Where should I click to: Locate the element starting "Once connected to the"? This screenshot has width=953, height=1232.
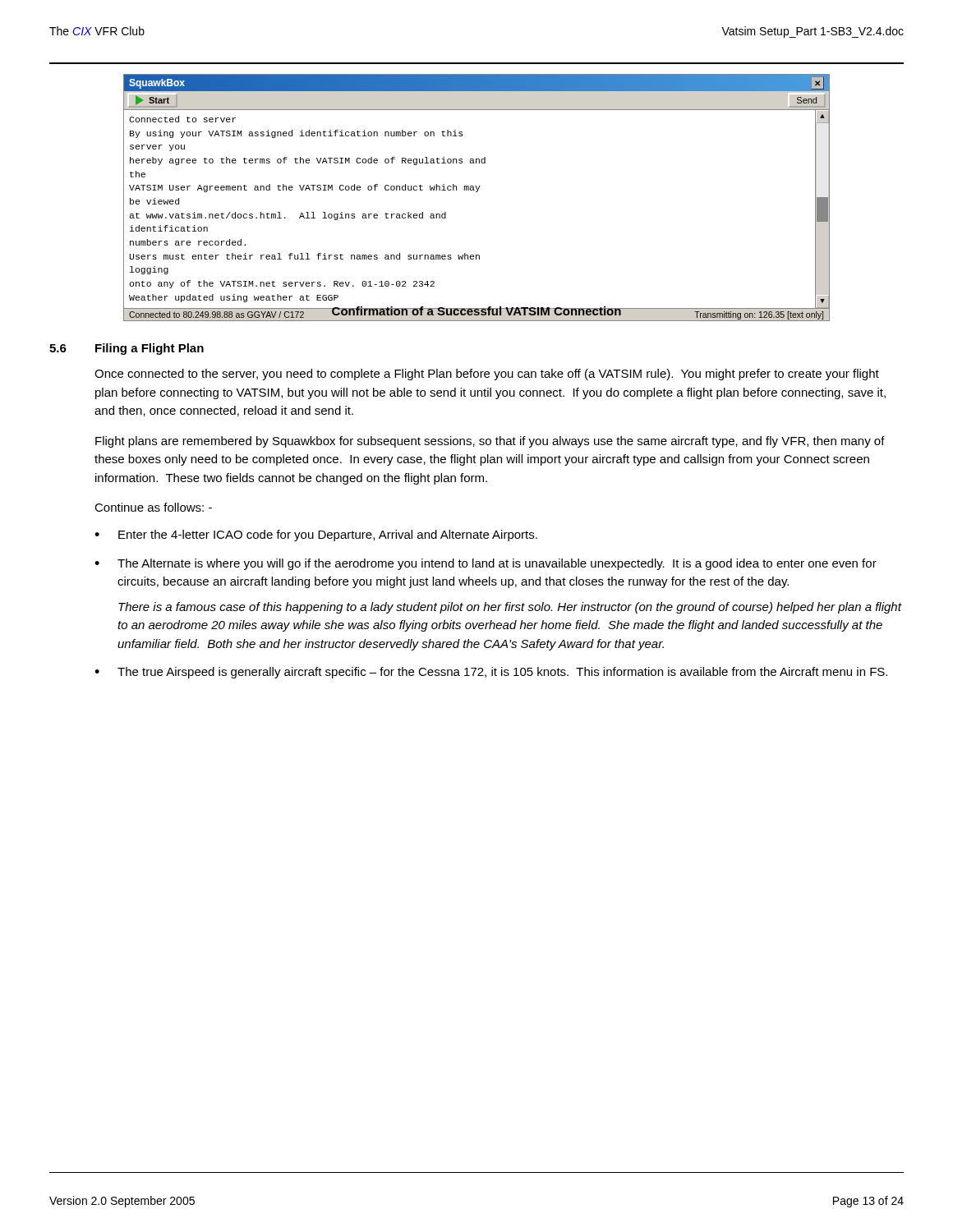[x=491, y=392]
